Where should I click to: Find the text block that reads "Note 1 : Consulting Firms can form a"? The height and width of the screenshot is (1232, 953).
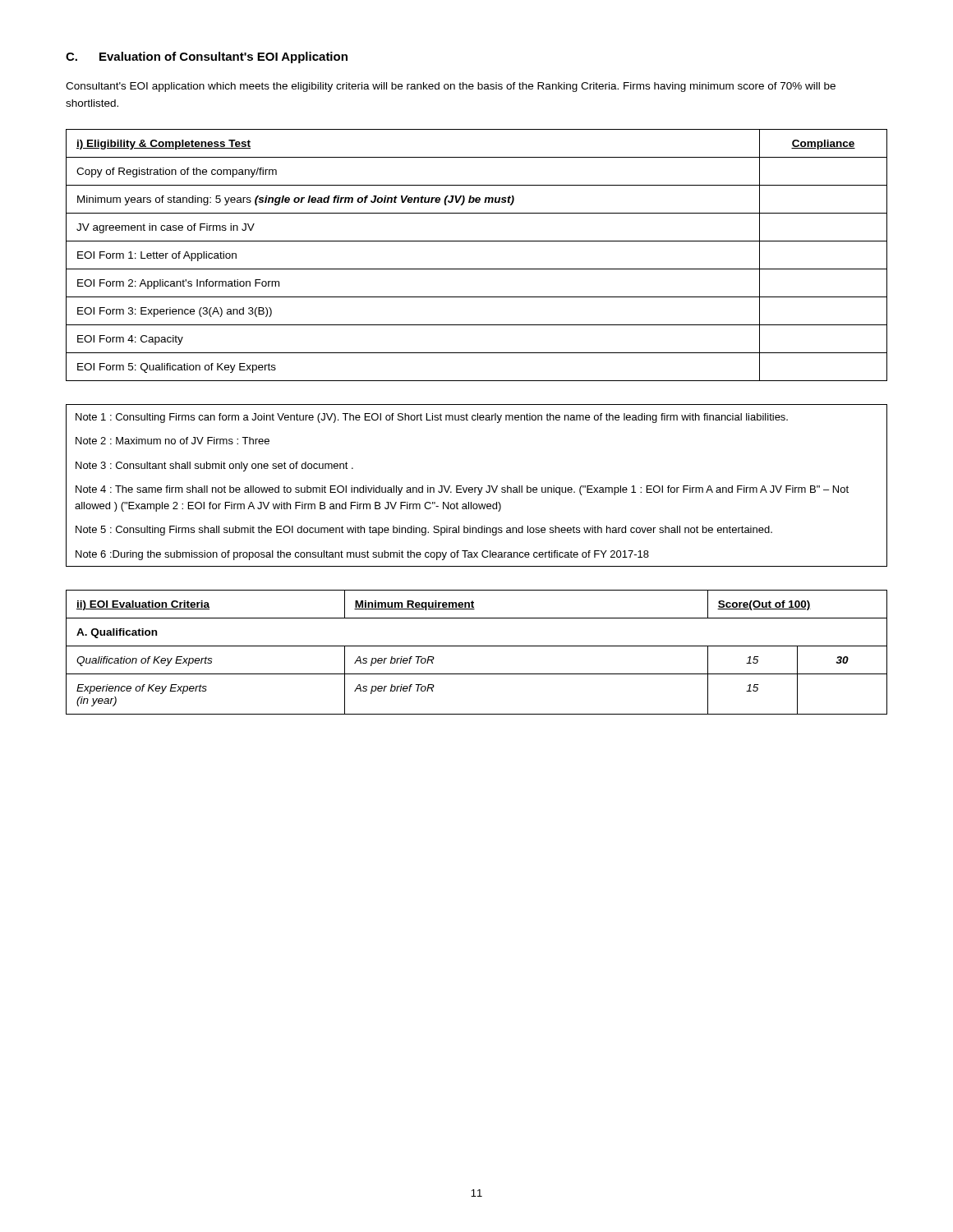pos(476,486)
